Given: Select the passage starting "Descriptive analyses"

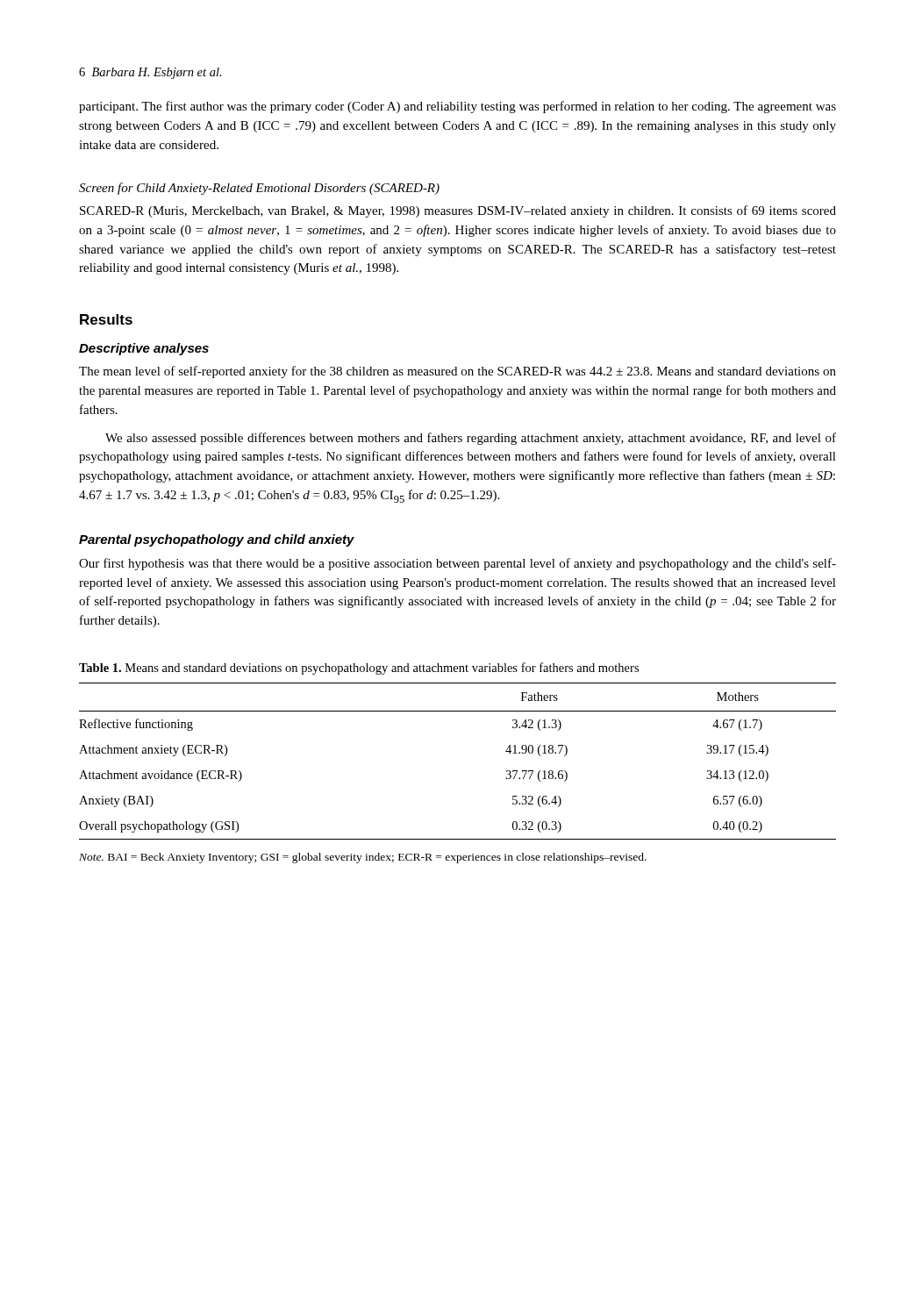Looking at the screenshot, I should pyautogui.click(x=144, y=348).
